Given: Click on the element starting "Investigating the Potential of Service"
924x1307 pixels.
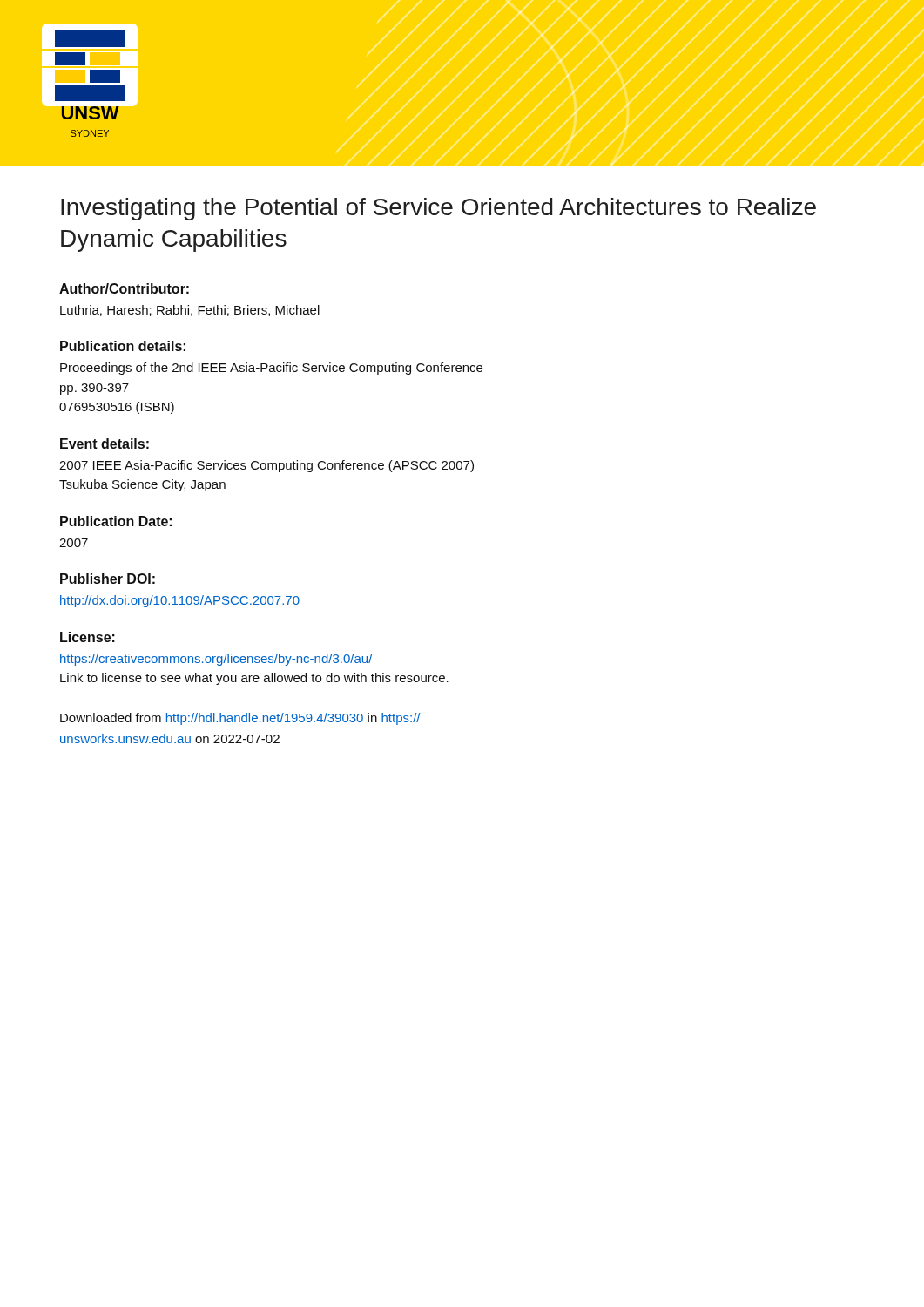Looking at the screenshot, I should point(462,223).
